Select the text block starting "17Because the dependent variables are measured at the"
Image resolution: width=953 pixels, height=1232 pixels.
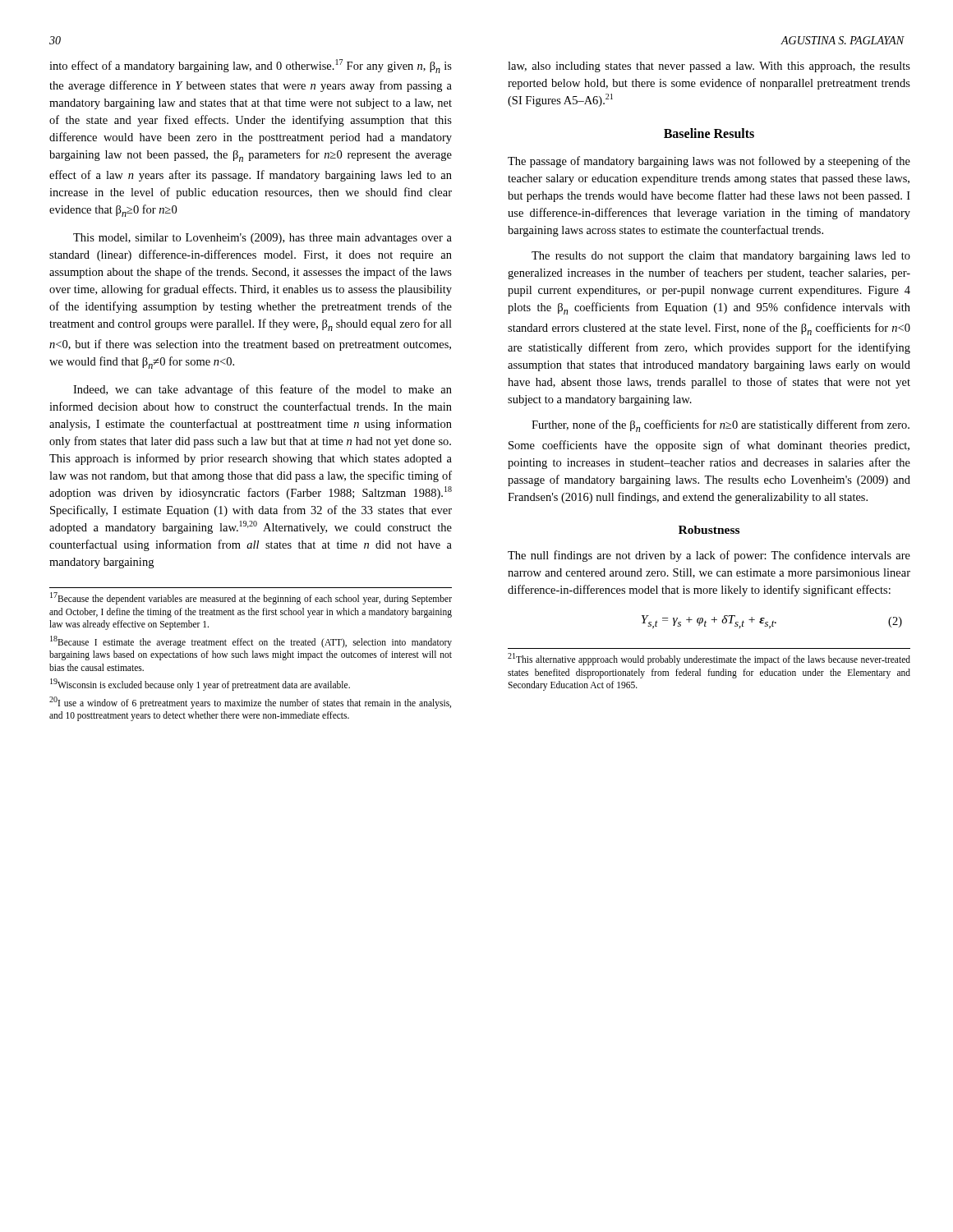coord(251,612)
